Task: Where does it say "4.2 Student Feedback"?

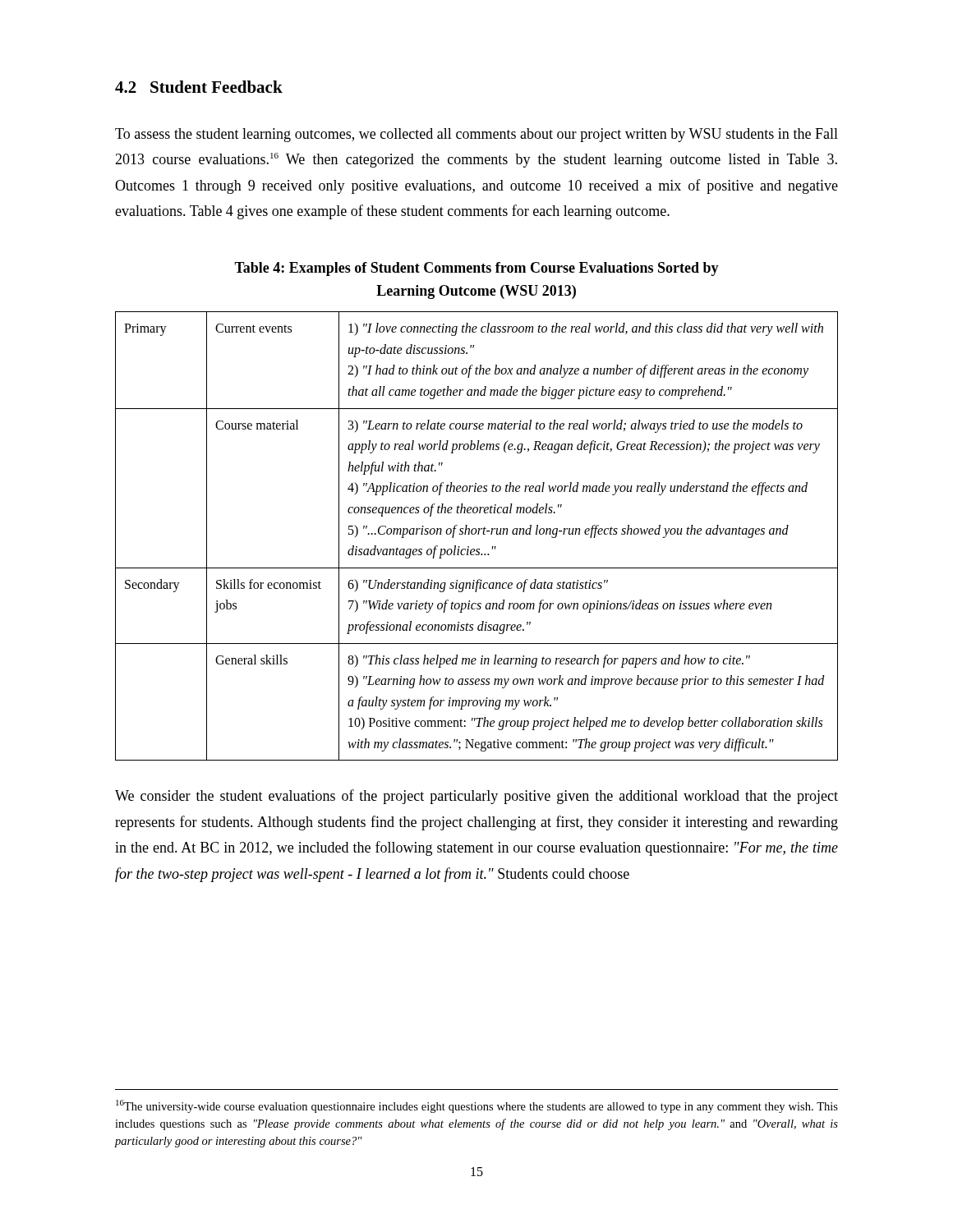Action: pos(199,87)
